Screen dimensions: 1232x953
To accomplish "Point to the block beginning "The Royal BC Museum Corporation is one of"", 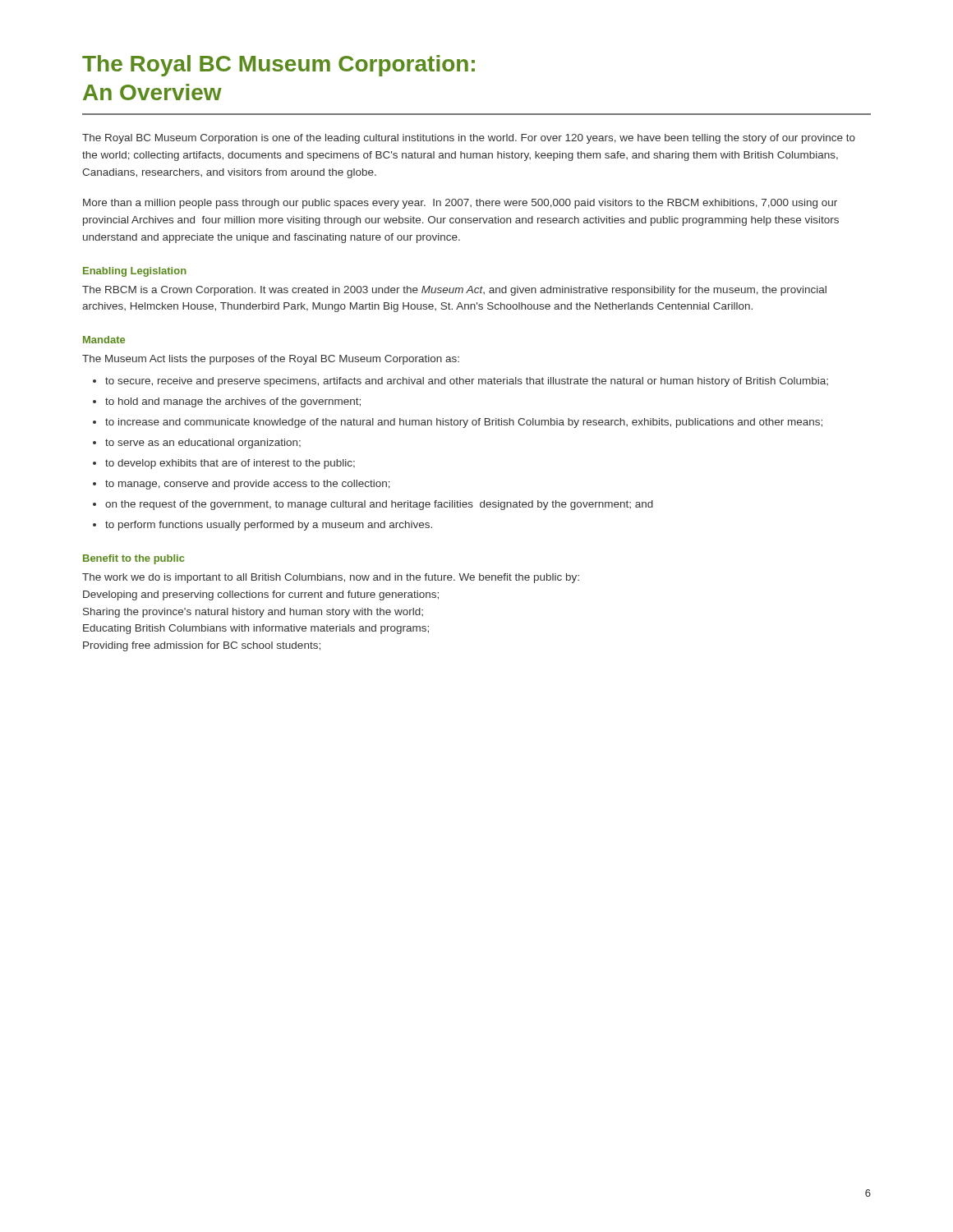I will 469,155.
